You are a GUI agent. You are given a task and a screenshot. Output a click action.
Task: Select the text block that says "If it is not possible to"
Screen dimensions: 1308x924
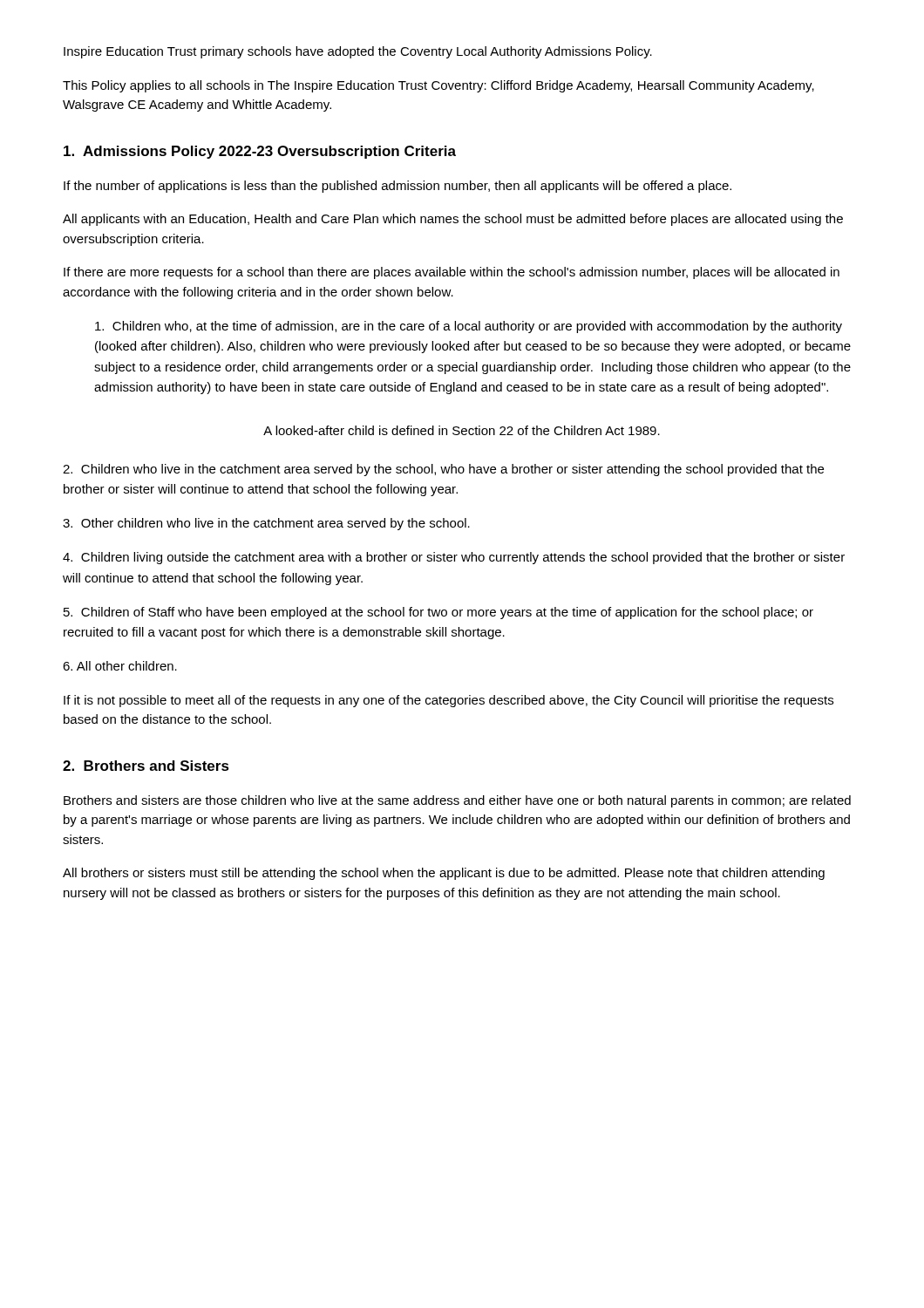click(448, 709)
